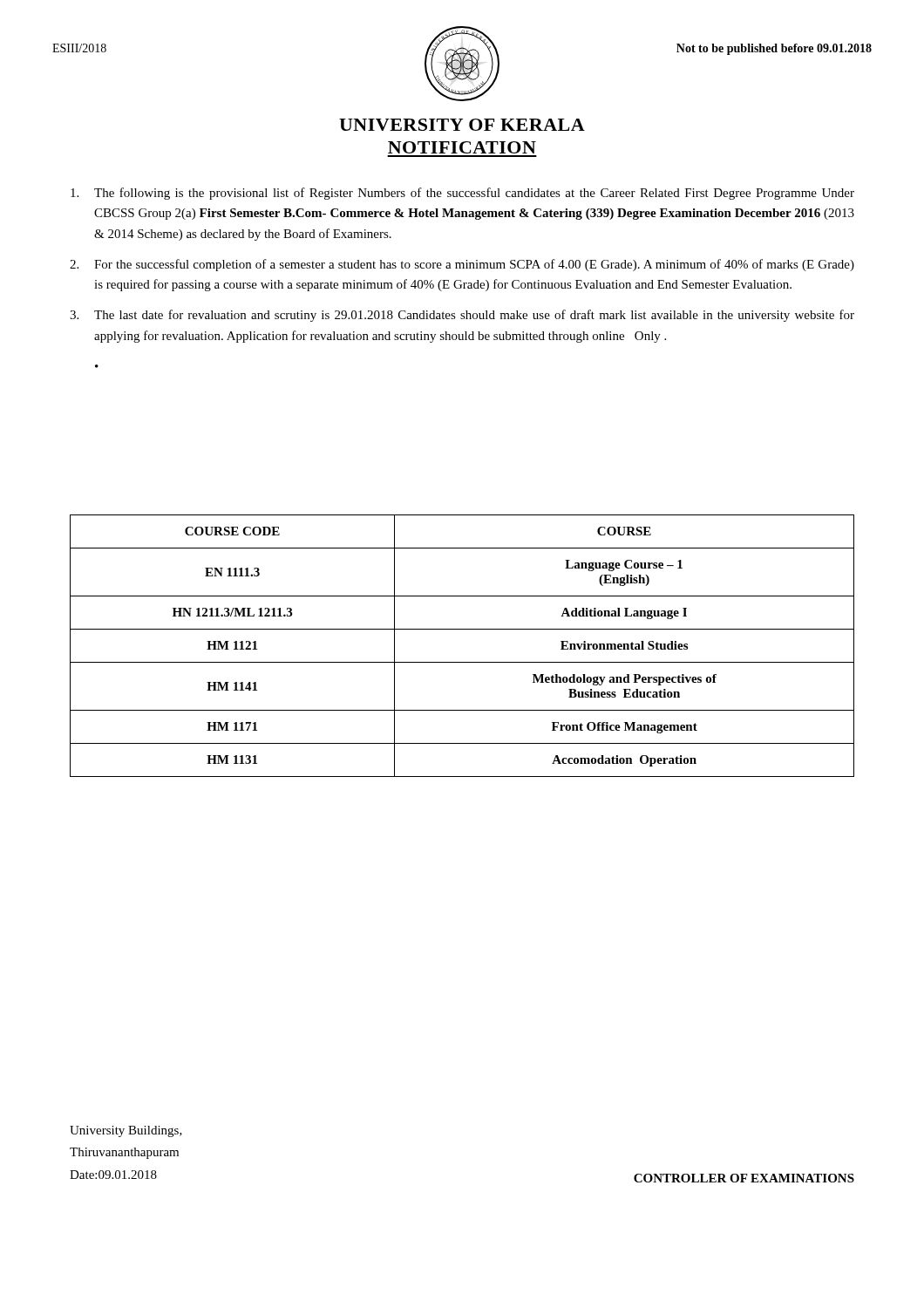Find the list item that reads "The following is the provisional"
The height and width of the screenshot is (1308, 924).
point(462,214)
